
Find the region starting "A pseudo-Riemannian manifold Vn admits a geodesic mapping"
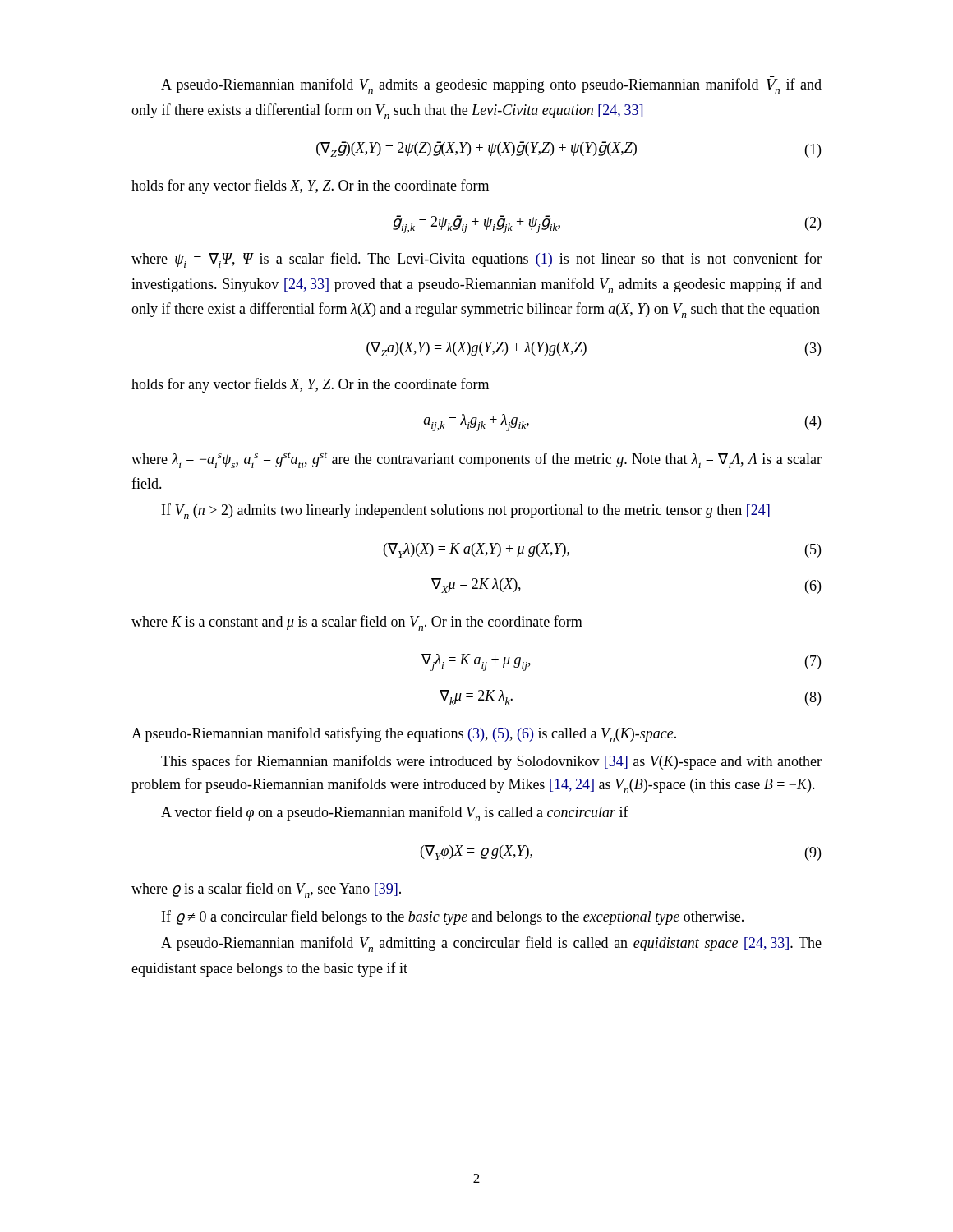click(476, 99)
